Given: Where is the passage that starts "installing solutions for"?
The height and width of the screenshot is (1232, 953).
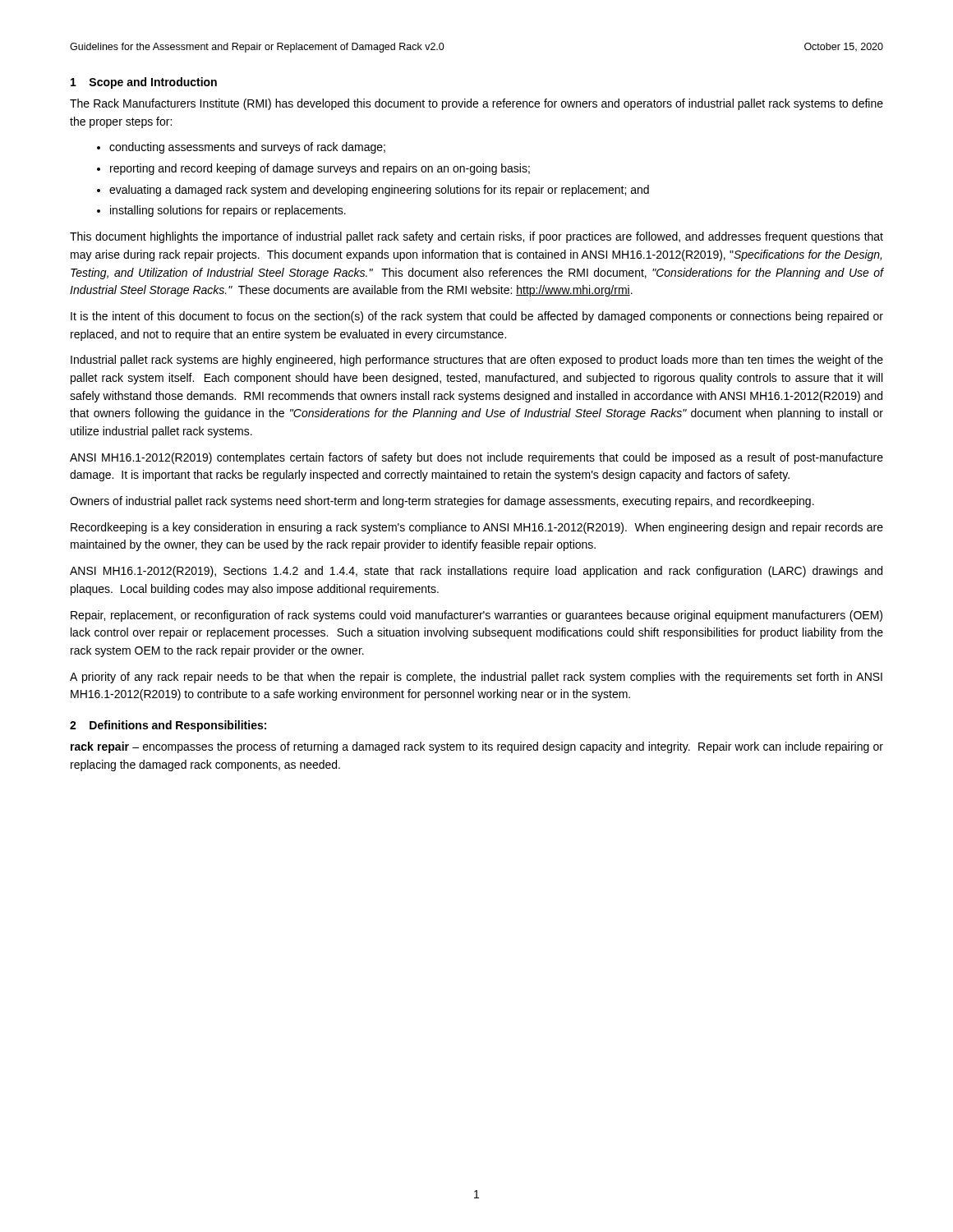Looking at the screenshot, I should (228, 211).
